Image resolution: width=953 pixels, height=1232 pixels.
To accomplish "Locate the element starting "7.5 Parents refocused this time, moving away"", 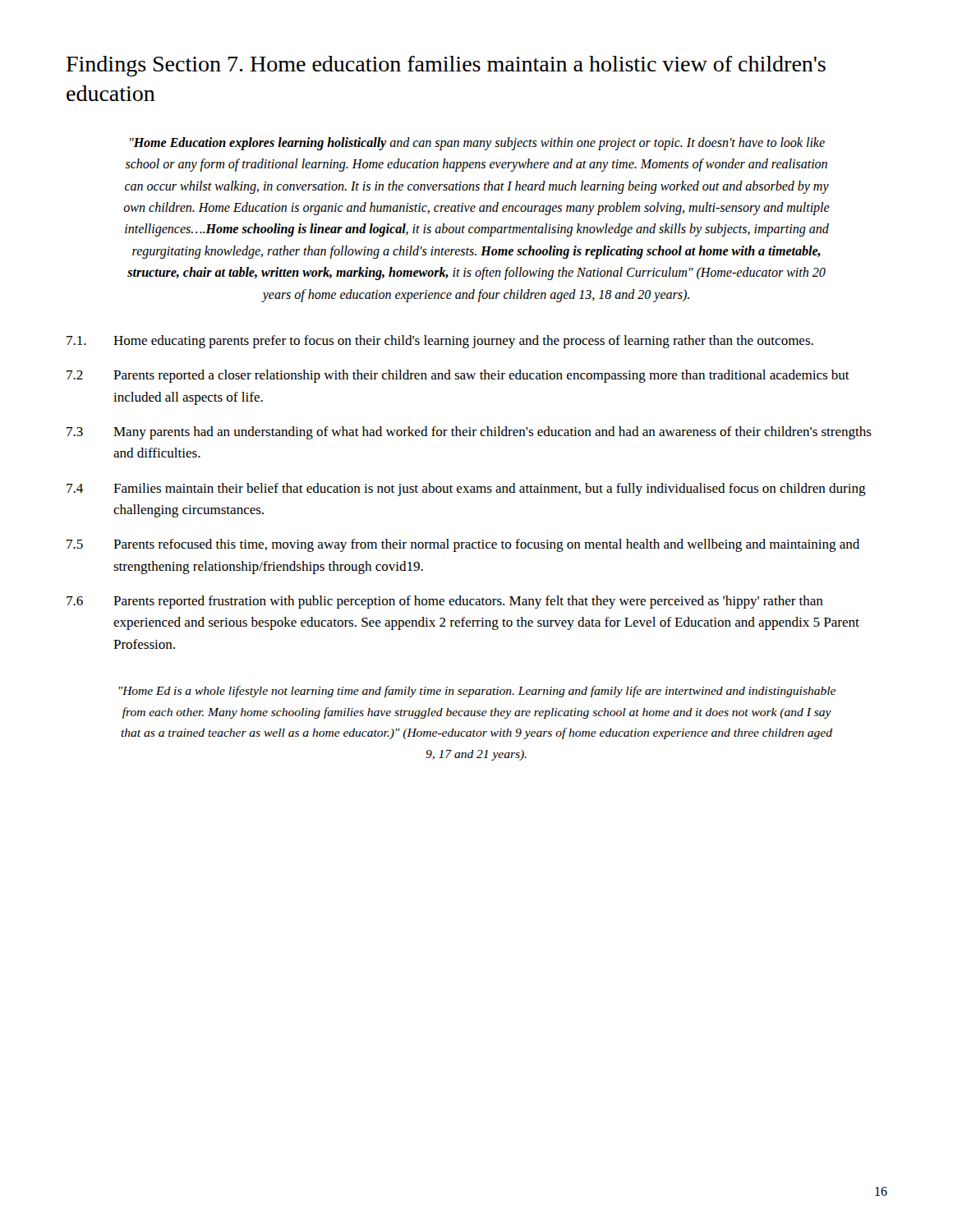I will coord(476,556).
